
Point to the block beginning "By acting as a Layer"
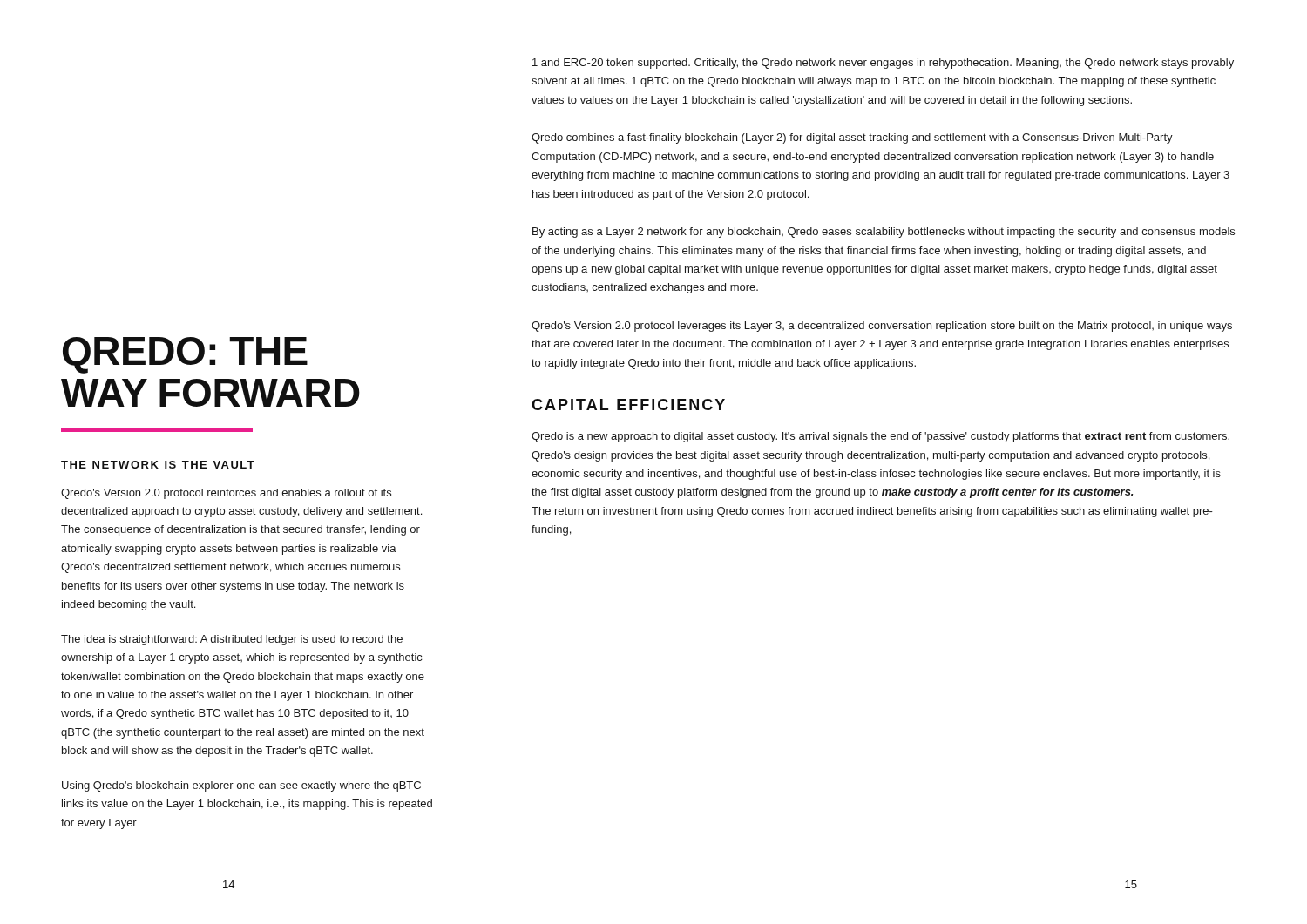pos(884,259)
